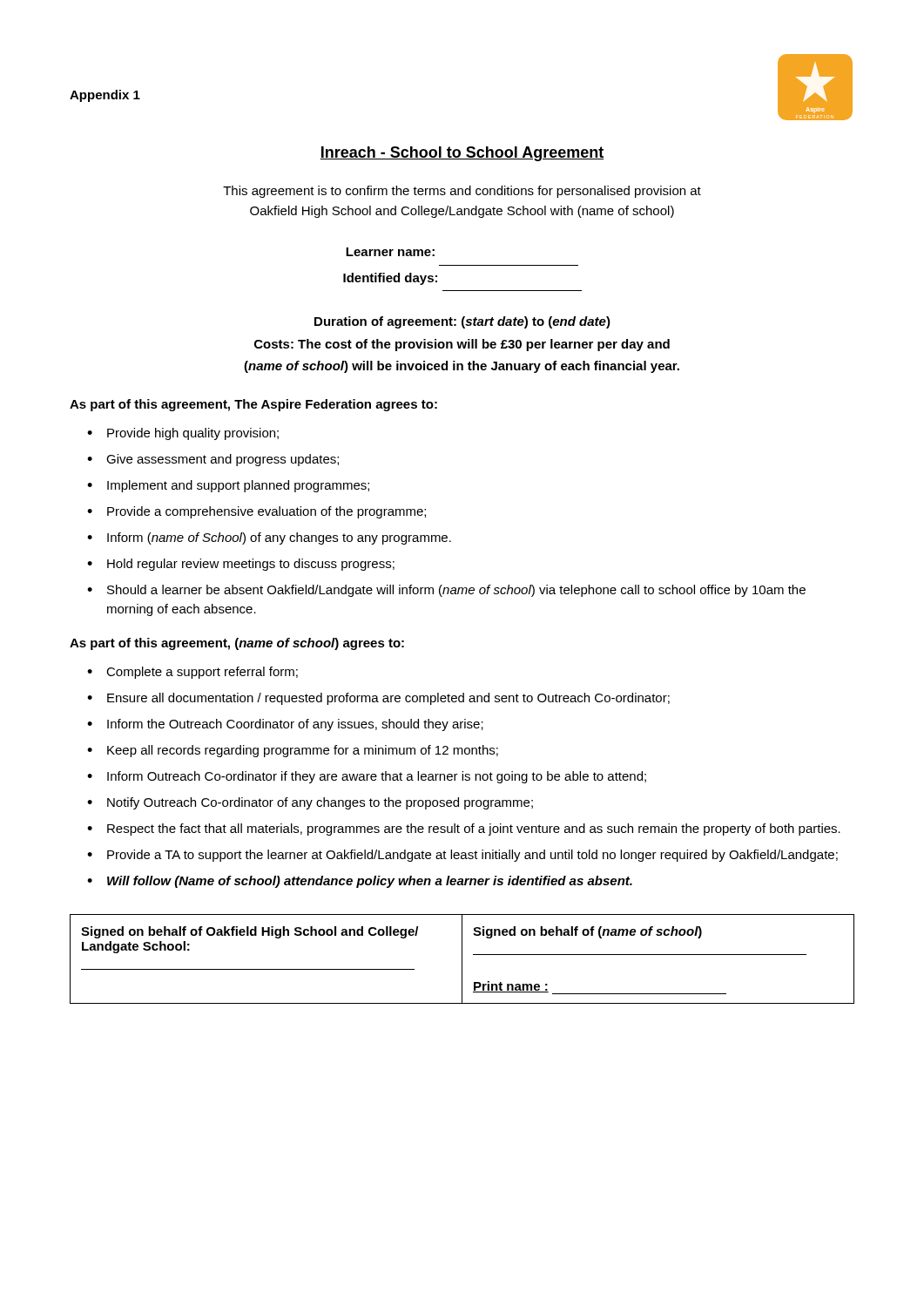Viewport: 924px width, 1307px height.
Task: Select the logo
Action: 815,88
